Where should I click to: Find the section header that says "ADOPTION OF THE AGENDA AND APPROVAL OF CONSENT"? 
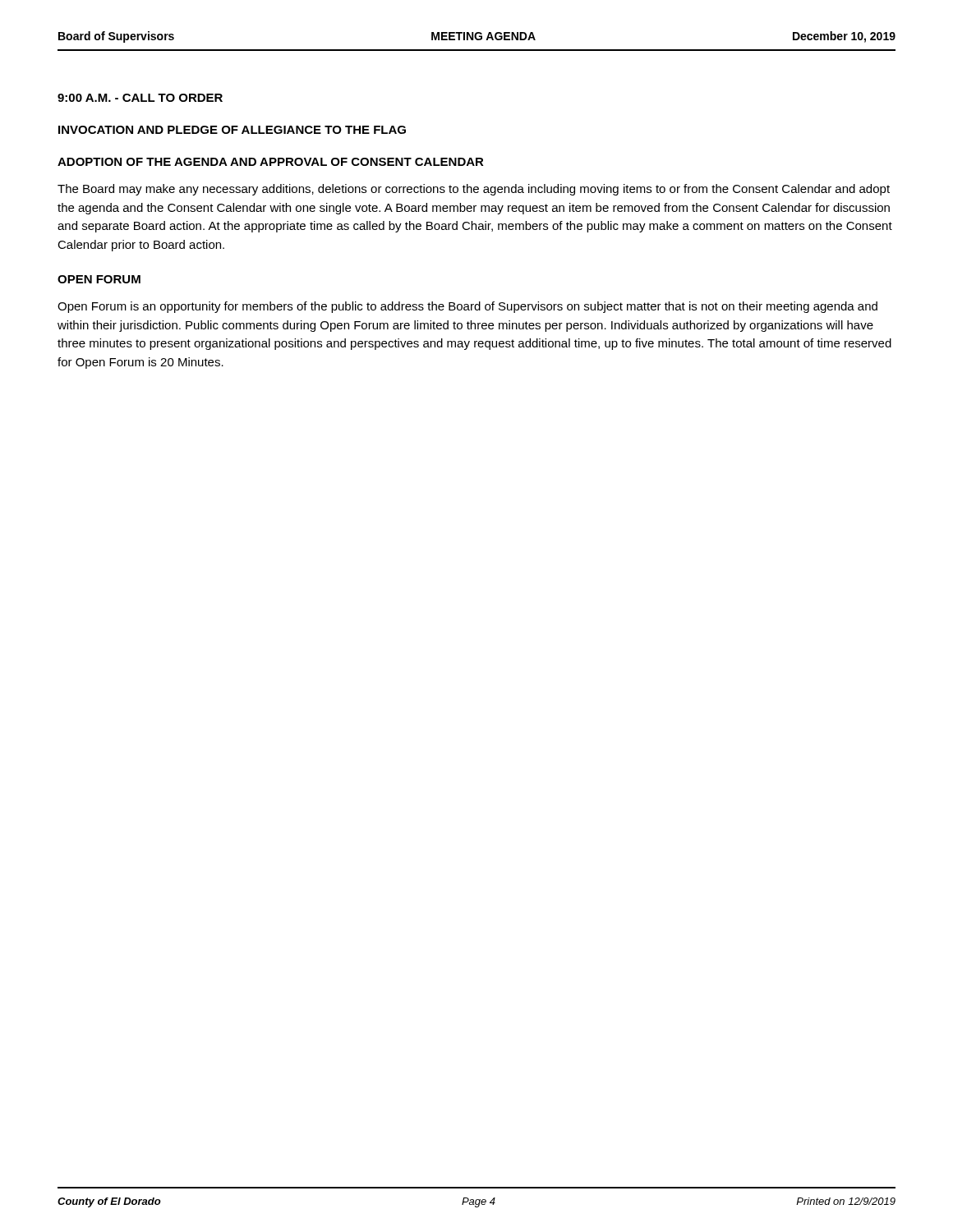(271, 161)
